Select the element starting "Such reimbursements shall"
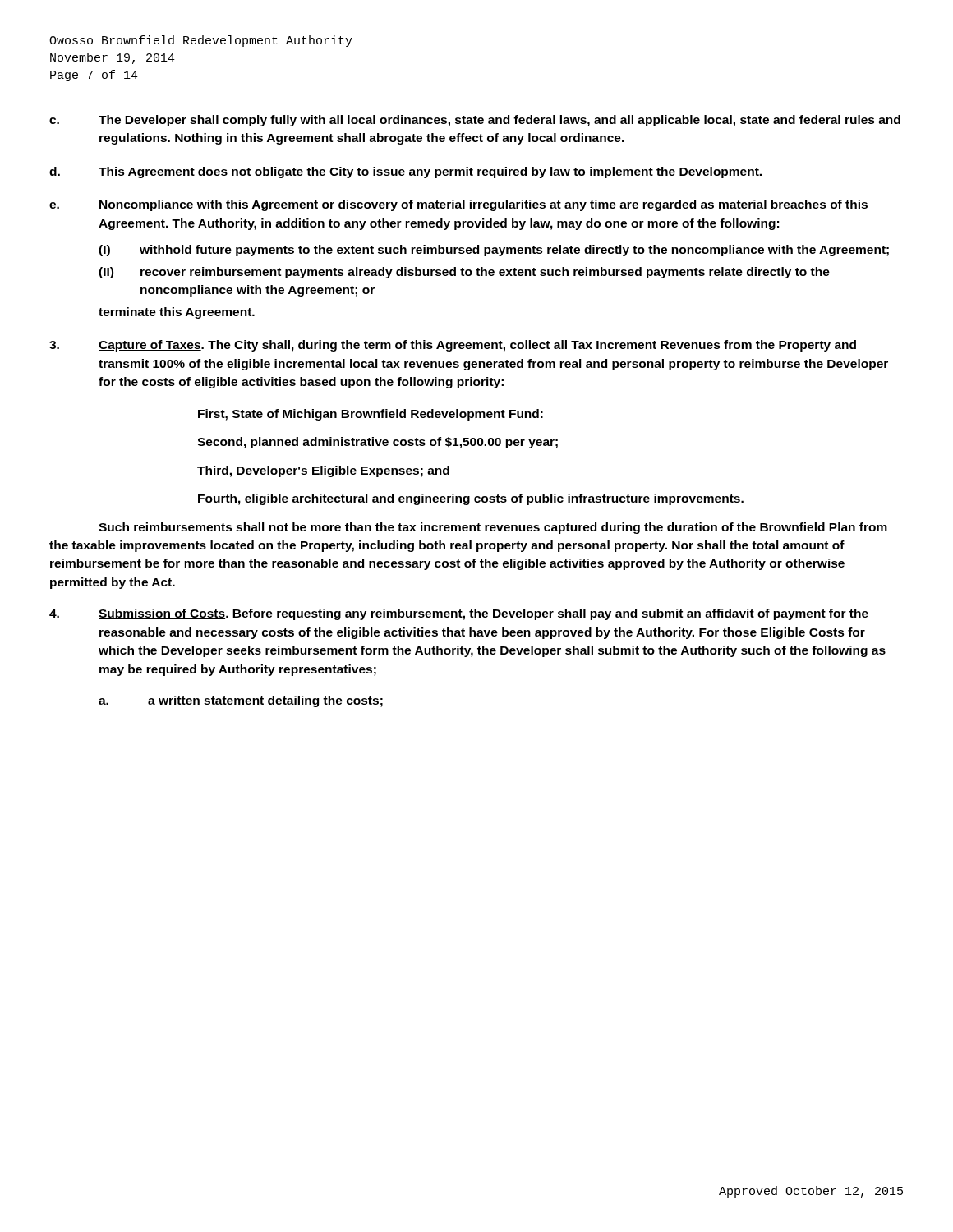Viewport: 953px width, 1232px height. point(468,554)
